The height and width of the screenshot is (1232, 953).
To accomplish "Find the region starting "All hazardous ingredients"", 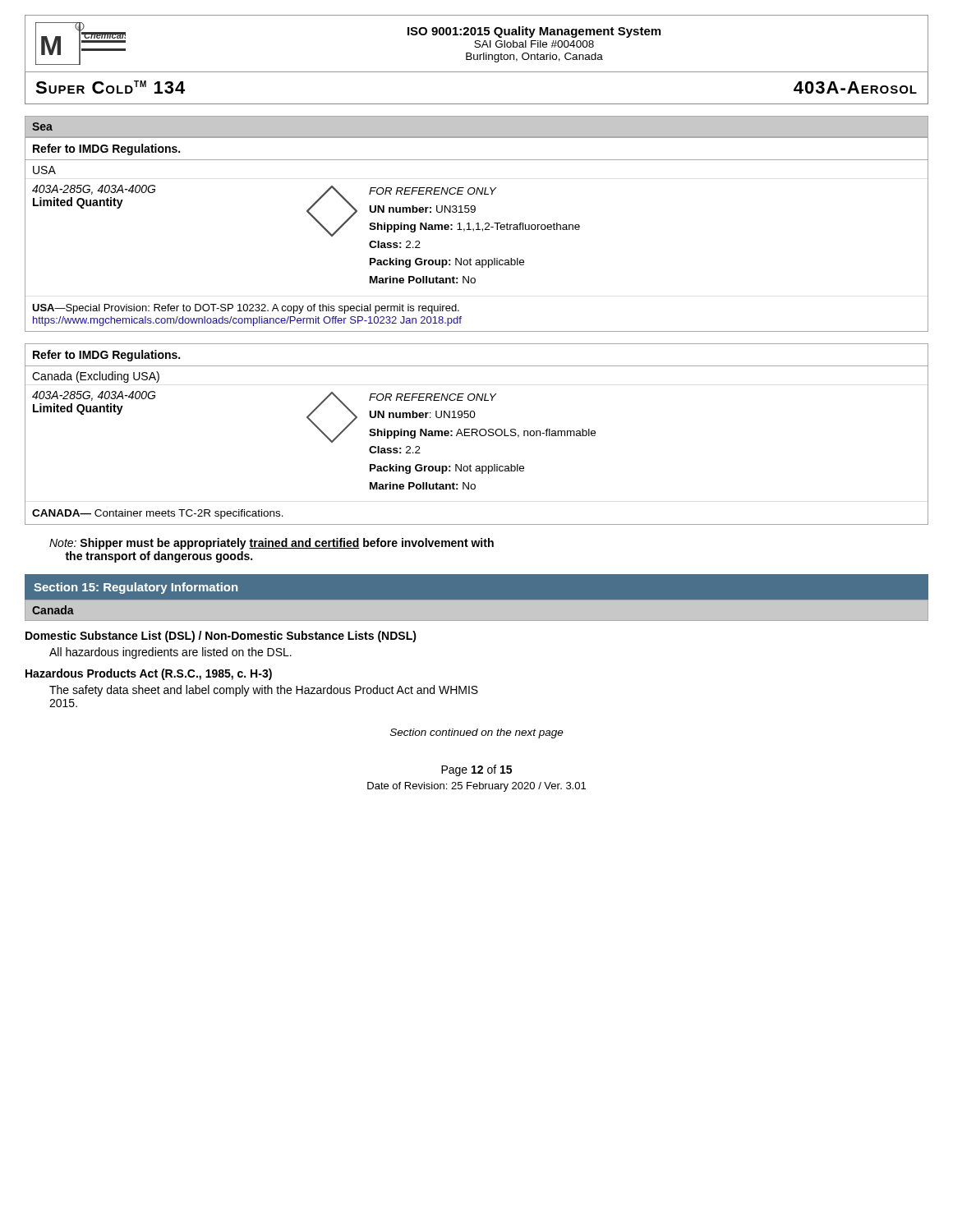I will pyautogui.click(x=171, y=652).
